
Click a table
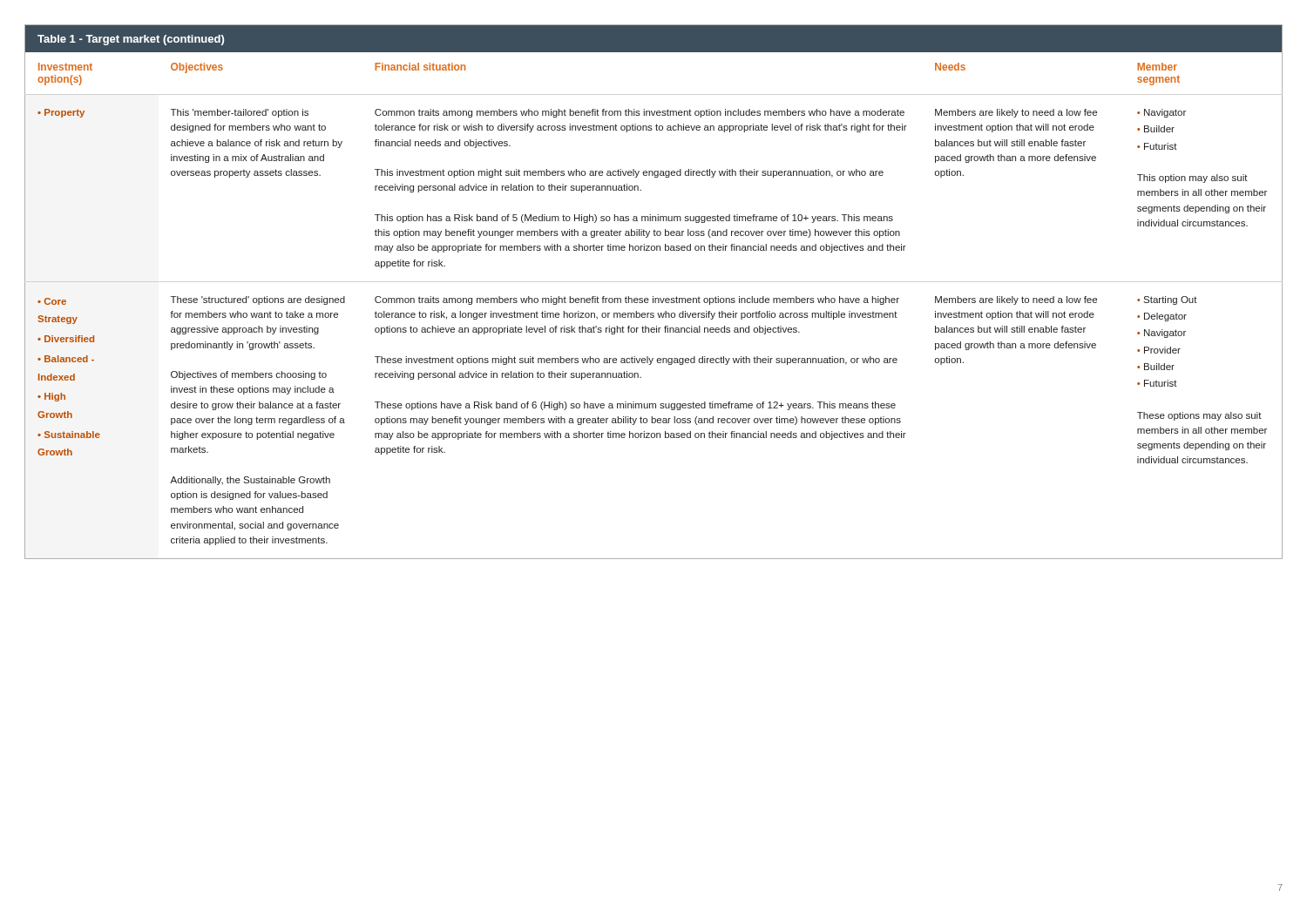click(654, 292)
